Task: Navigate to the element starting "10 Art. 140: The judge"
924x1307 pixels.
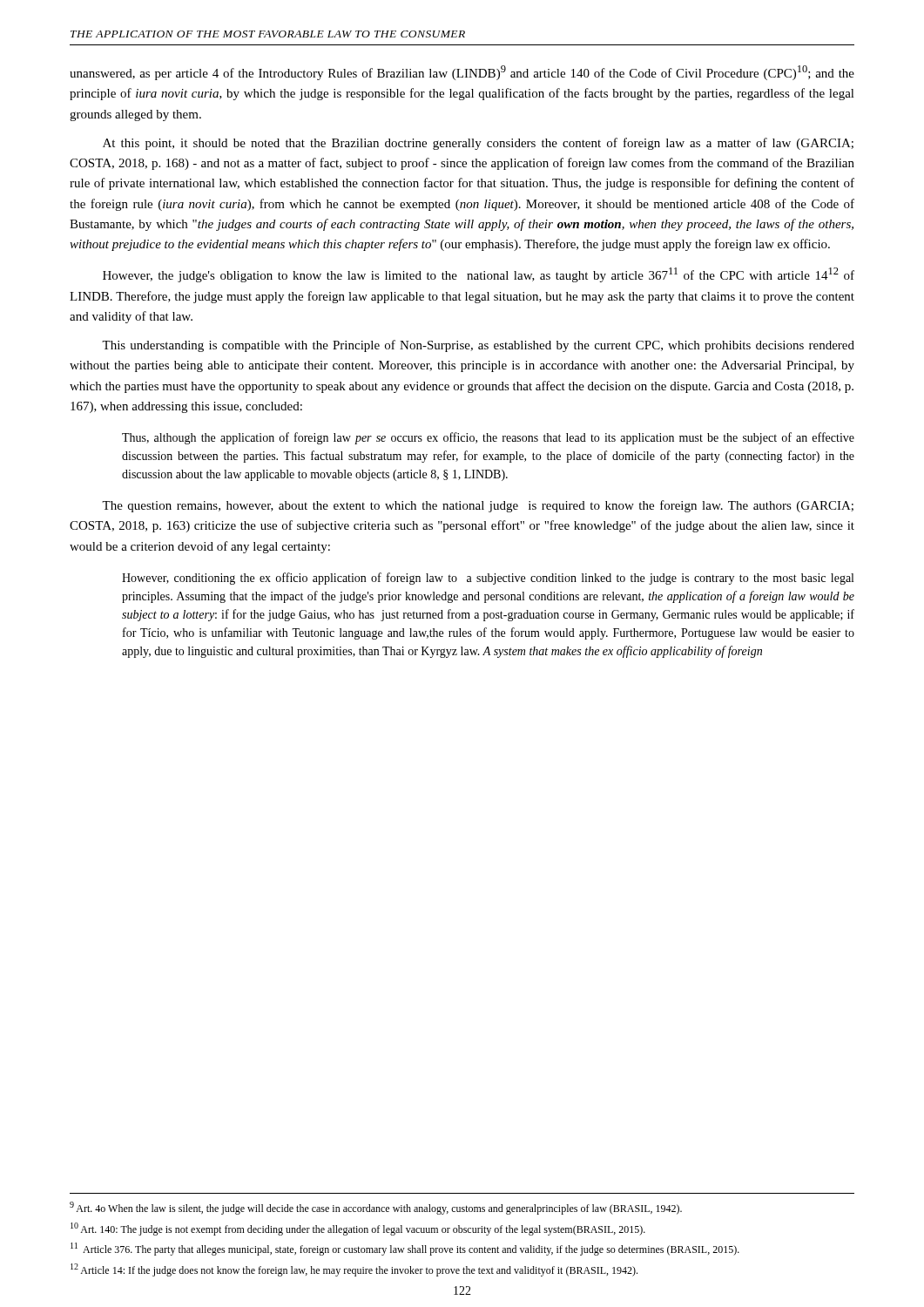Action: click(x=358, y=1228)
